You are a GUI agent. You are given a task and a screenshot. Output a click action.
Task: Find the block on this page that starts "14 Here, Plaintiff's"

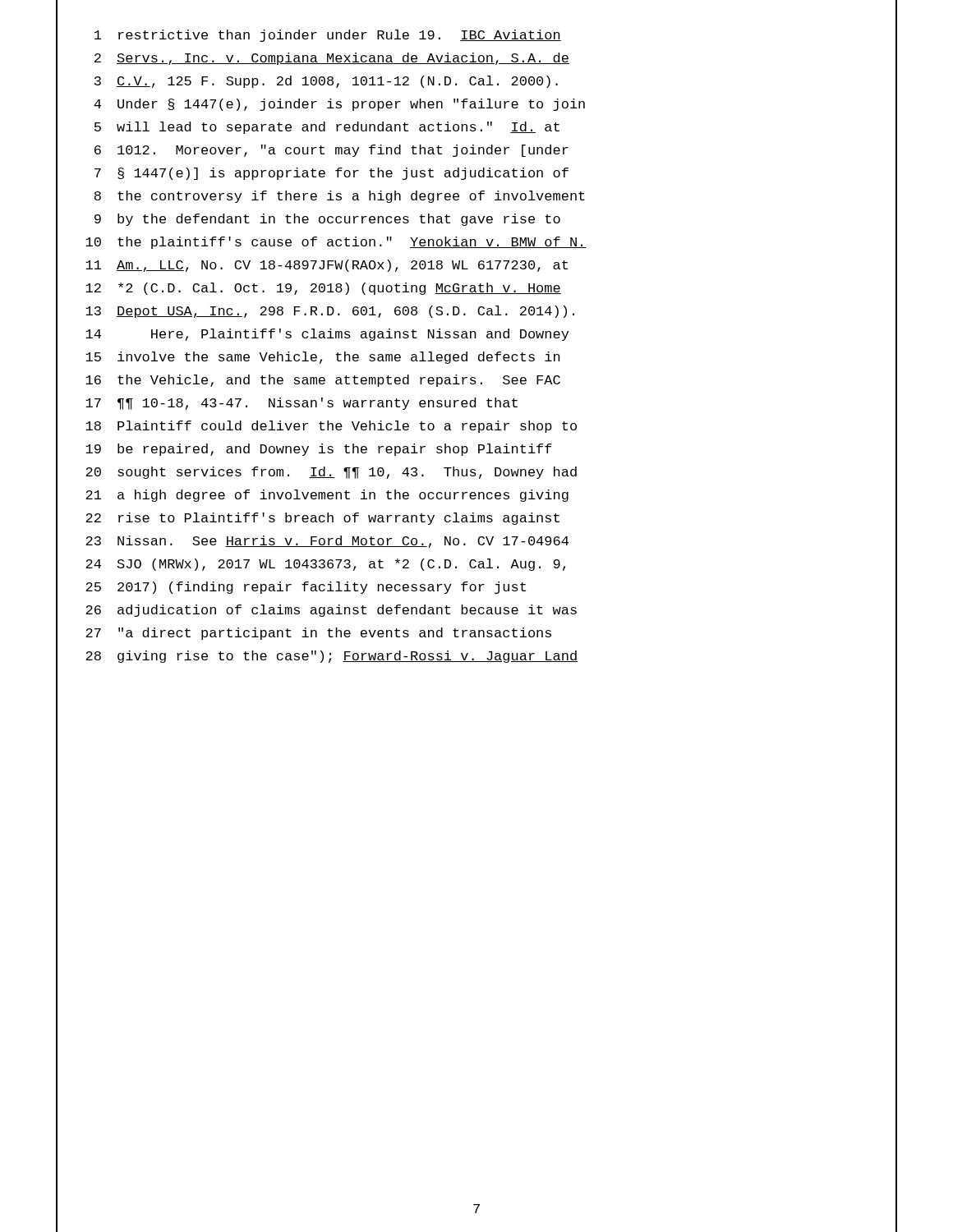(476, 496)
